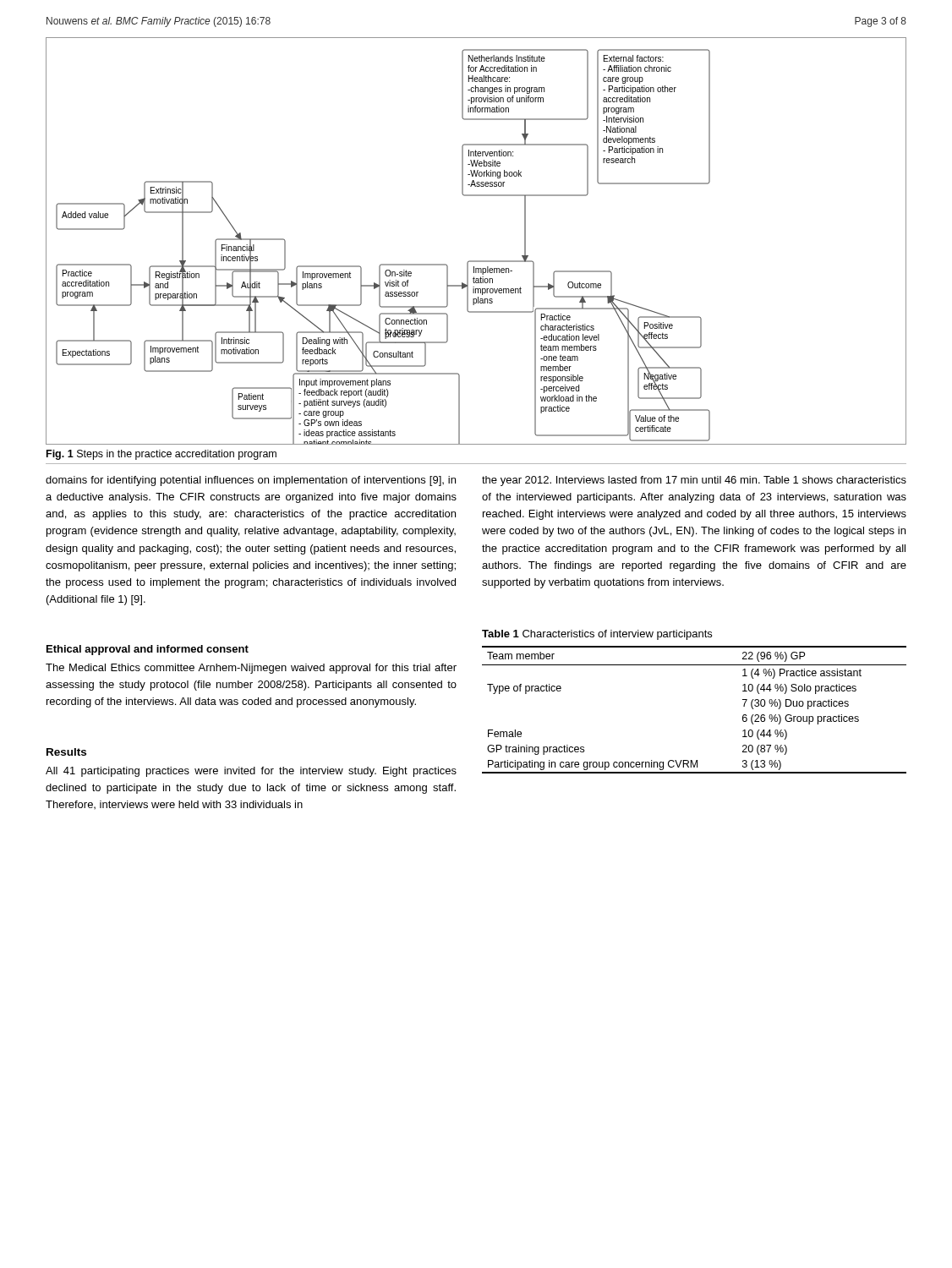Where is the passage that starts "domains for identifying"?
952x1268 pixels.
pos(251,540)
